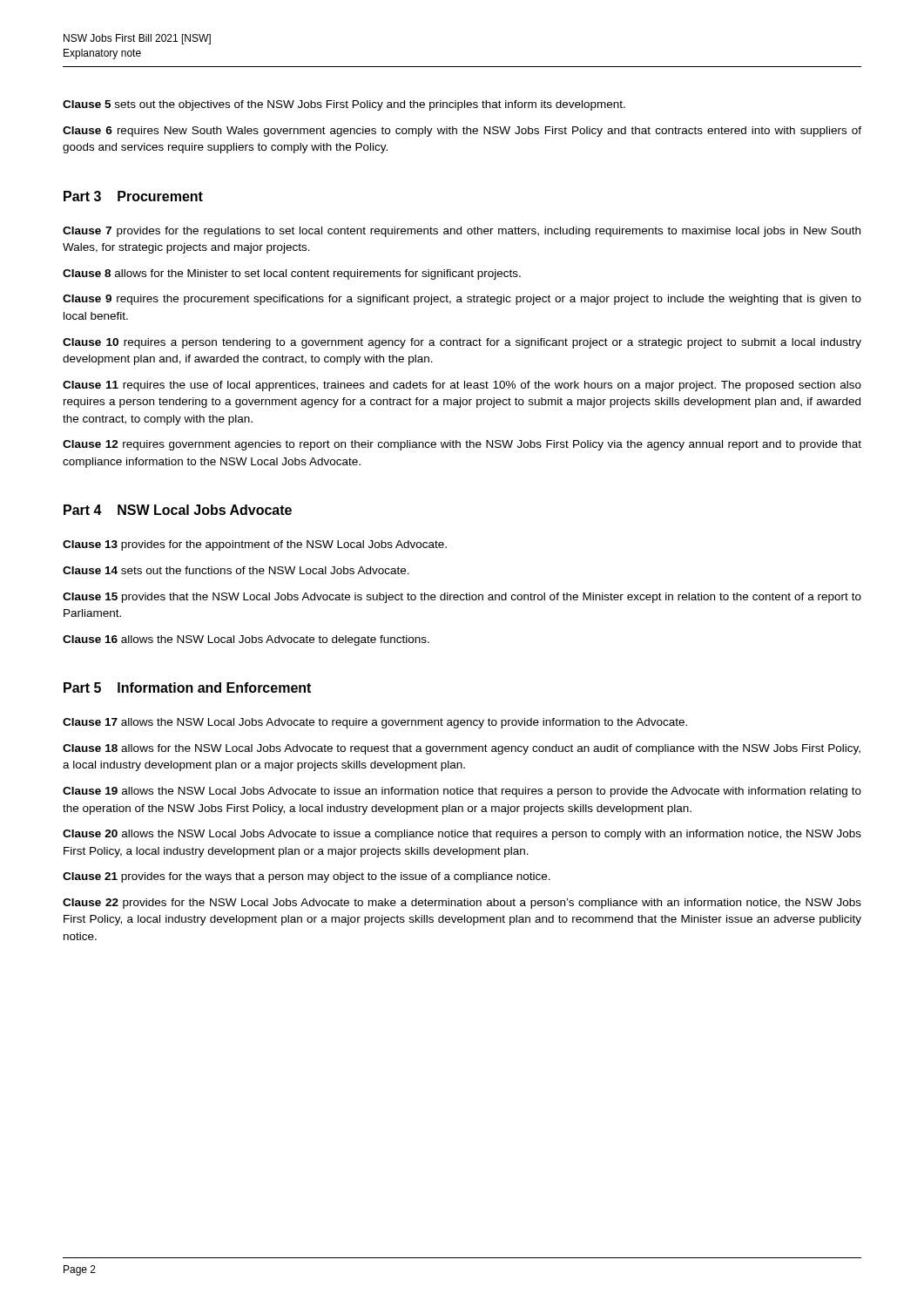
Task: Locate the element starting "Clause 12 requires government"
Action: 462,453
